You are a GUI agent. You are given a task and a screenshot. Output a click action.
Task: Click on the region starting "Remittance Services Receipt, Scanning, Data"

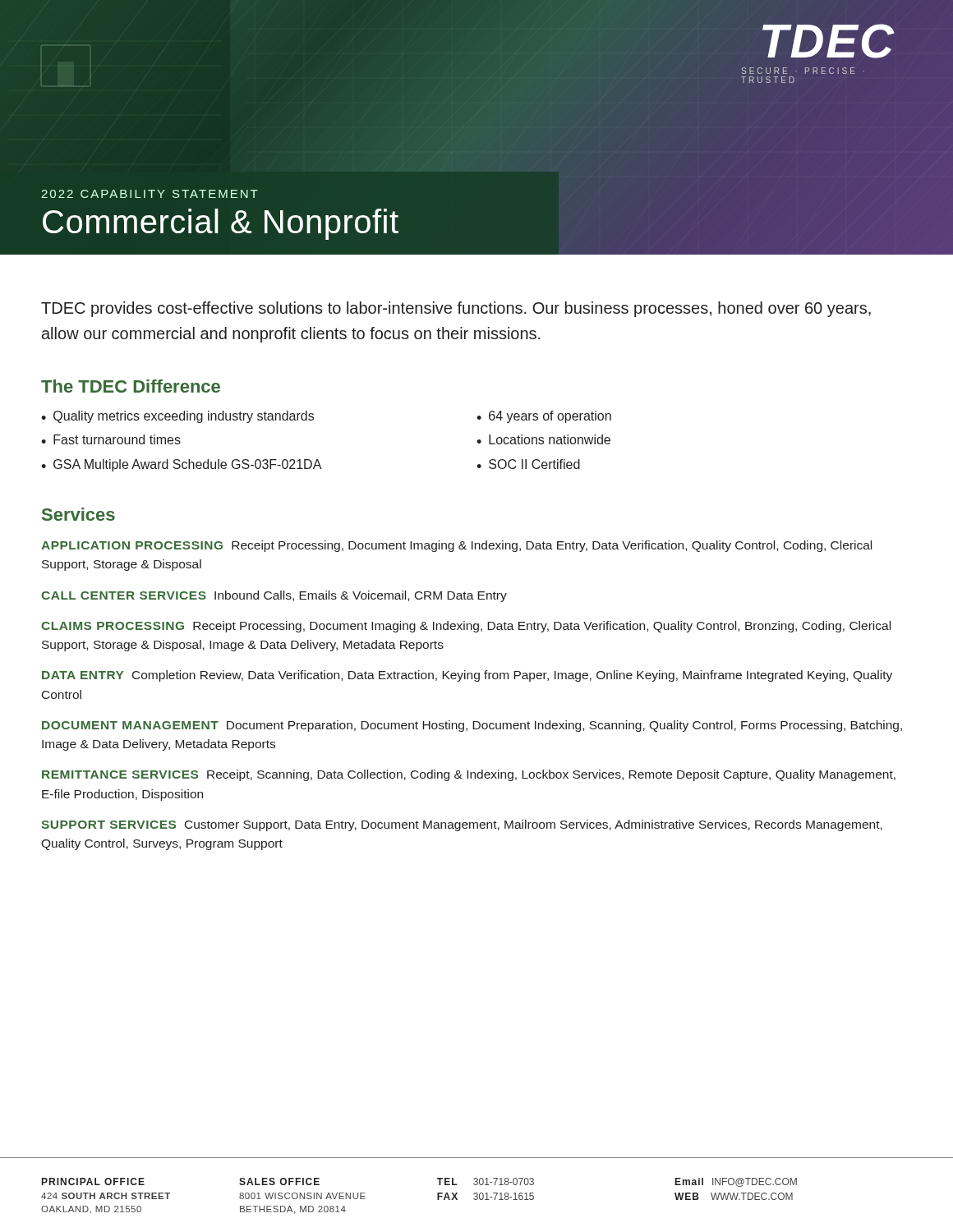click(x=469, y=784)
